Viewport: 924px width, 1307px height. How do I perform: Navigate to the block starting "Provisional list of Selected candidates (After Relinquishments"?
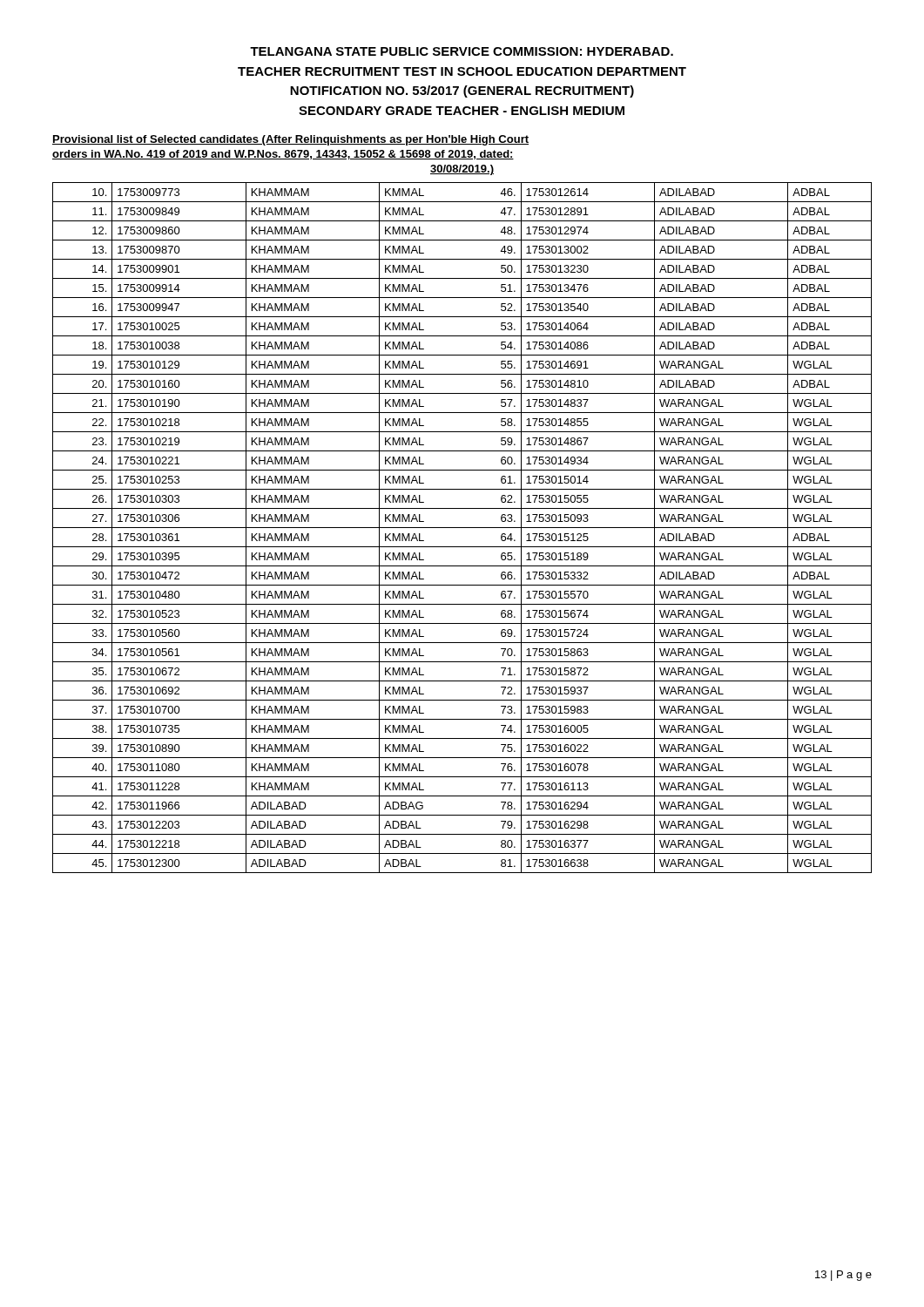pos(290,139)
